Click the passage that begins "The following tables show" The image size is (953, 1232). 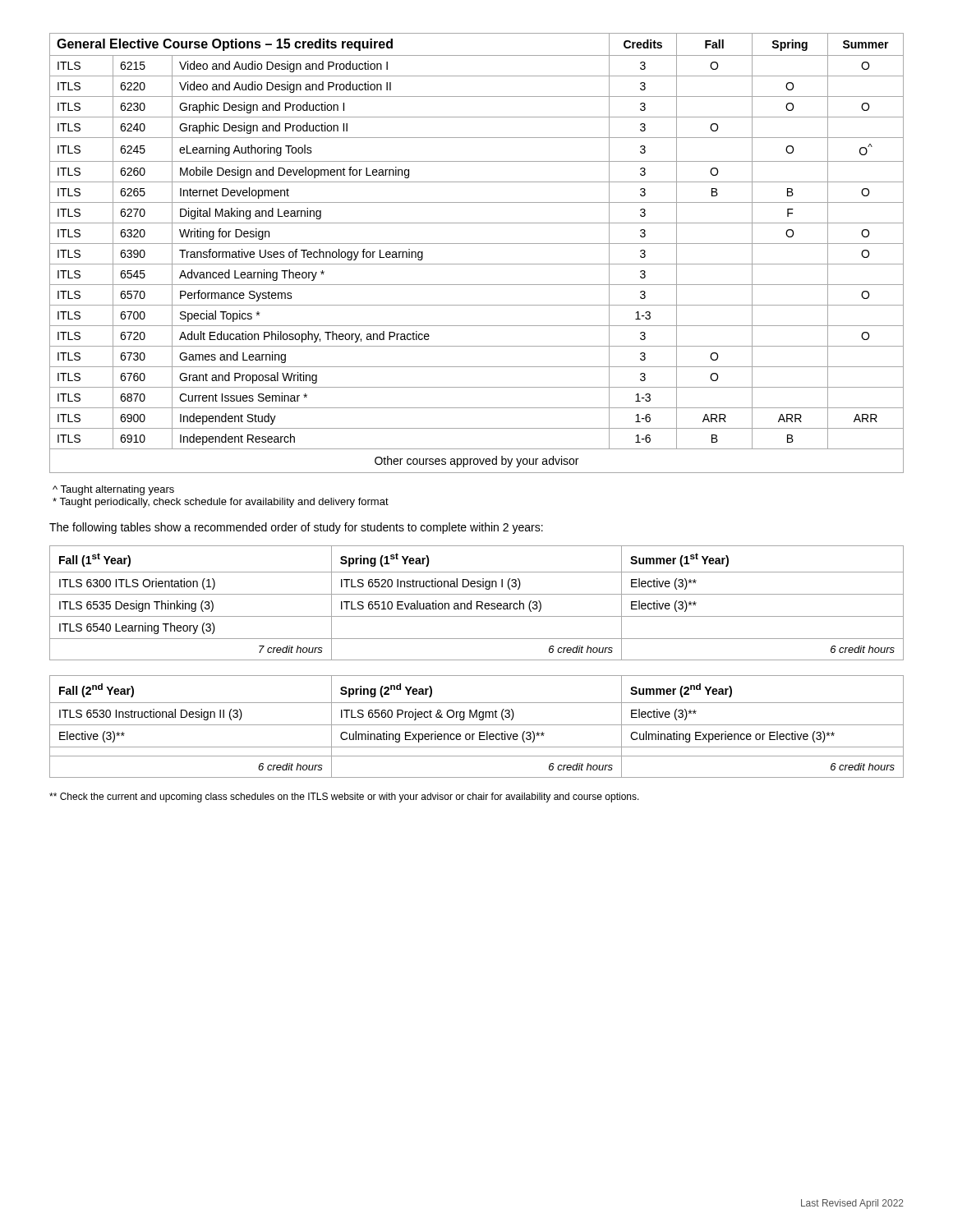[x=296, y=527]
